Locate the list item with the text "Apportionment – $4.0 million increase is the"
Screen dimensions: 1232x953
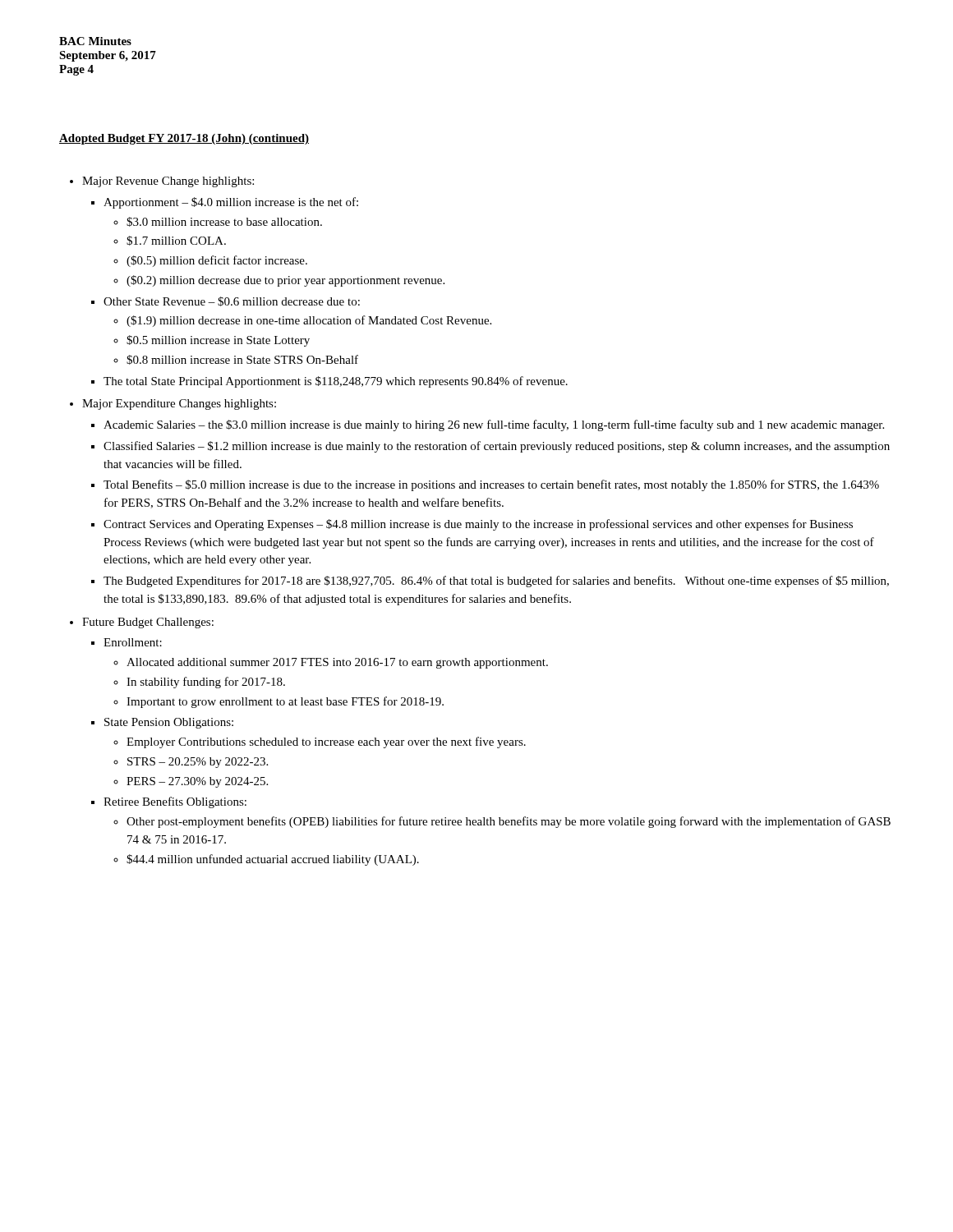click(x=231, y=203)
